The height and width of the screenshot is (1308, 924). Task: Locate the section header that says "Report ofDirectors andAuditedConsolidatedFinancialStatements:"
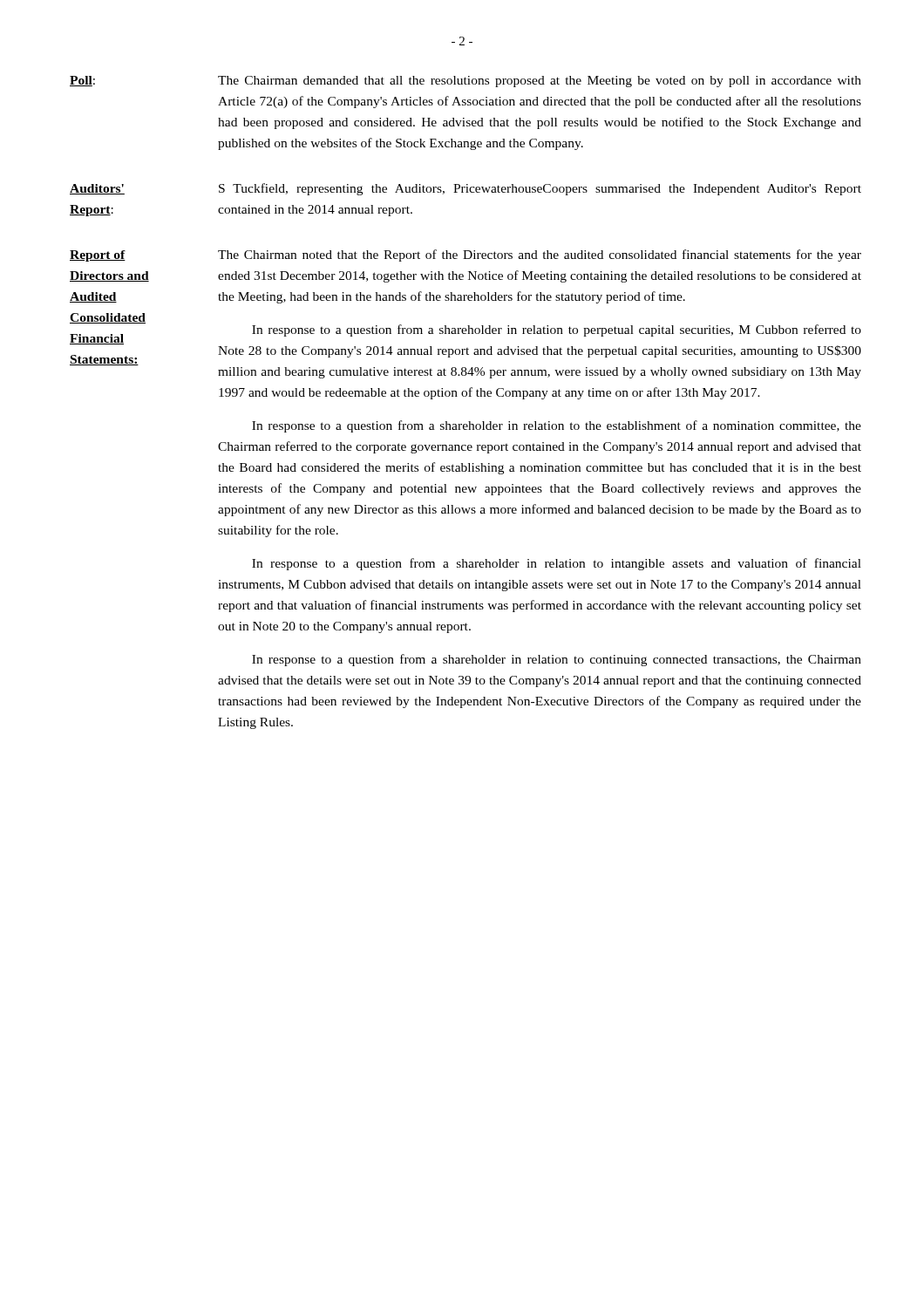coord(109,307)
